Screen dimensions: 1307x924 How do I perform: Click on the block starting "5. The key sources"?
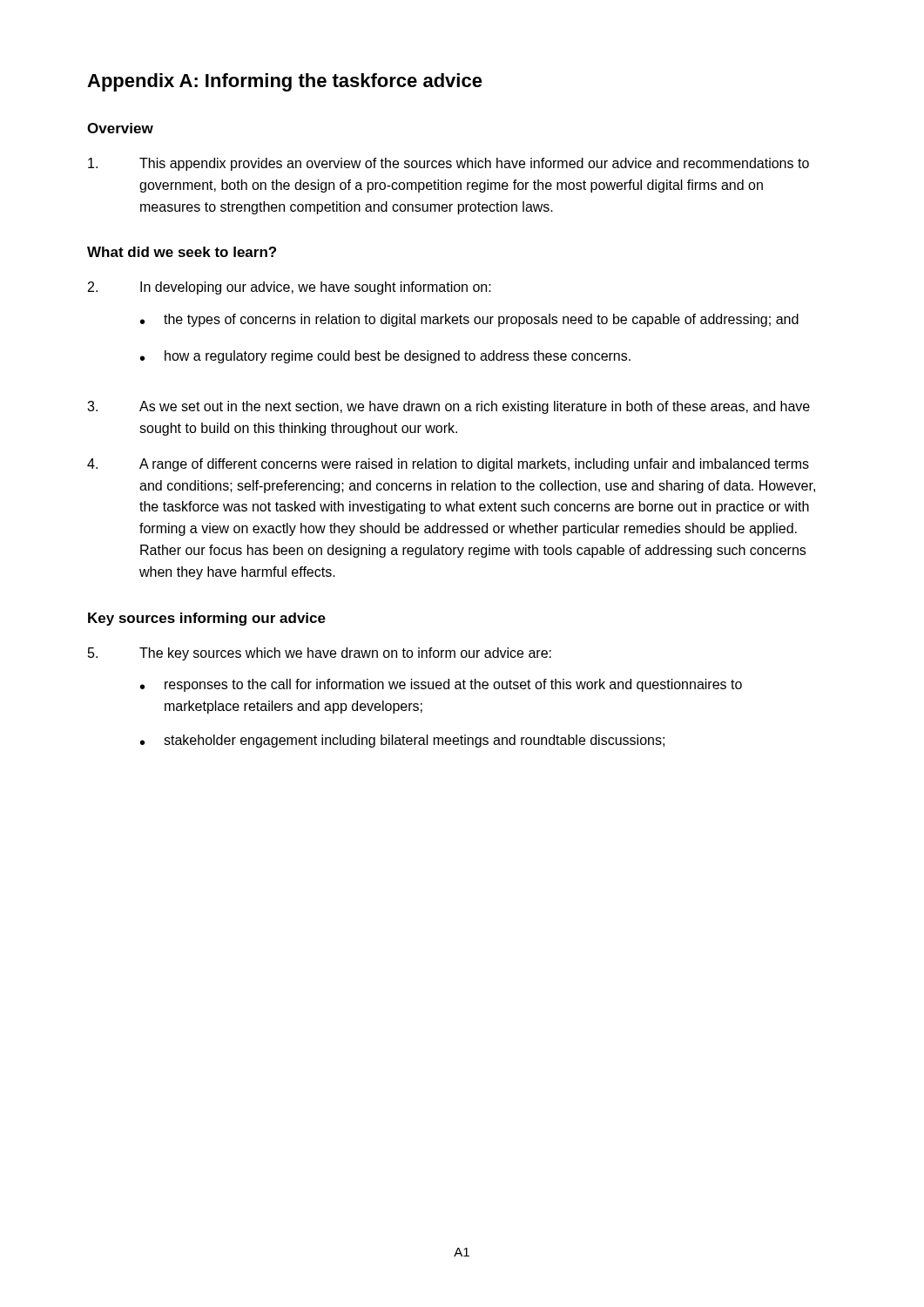320,654
